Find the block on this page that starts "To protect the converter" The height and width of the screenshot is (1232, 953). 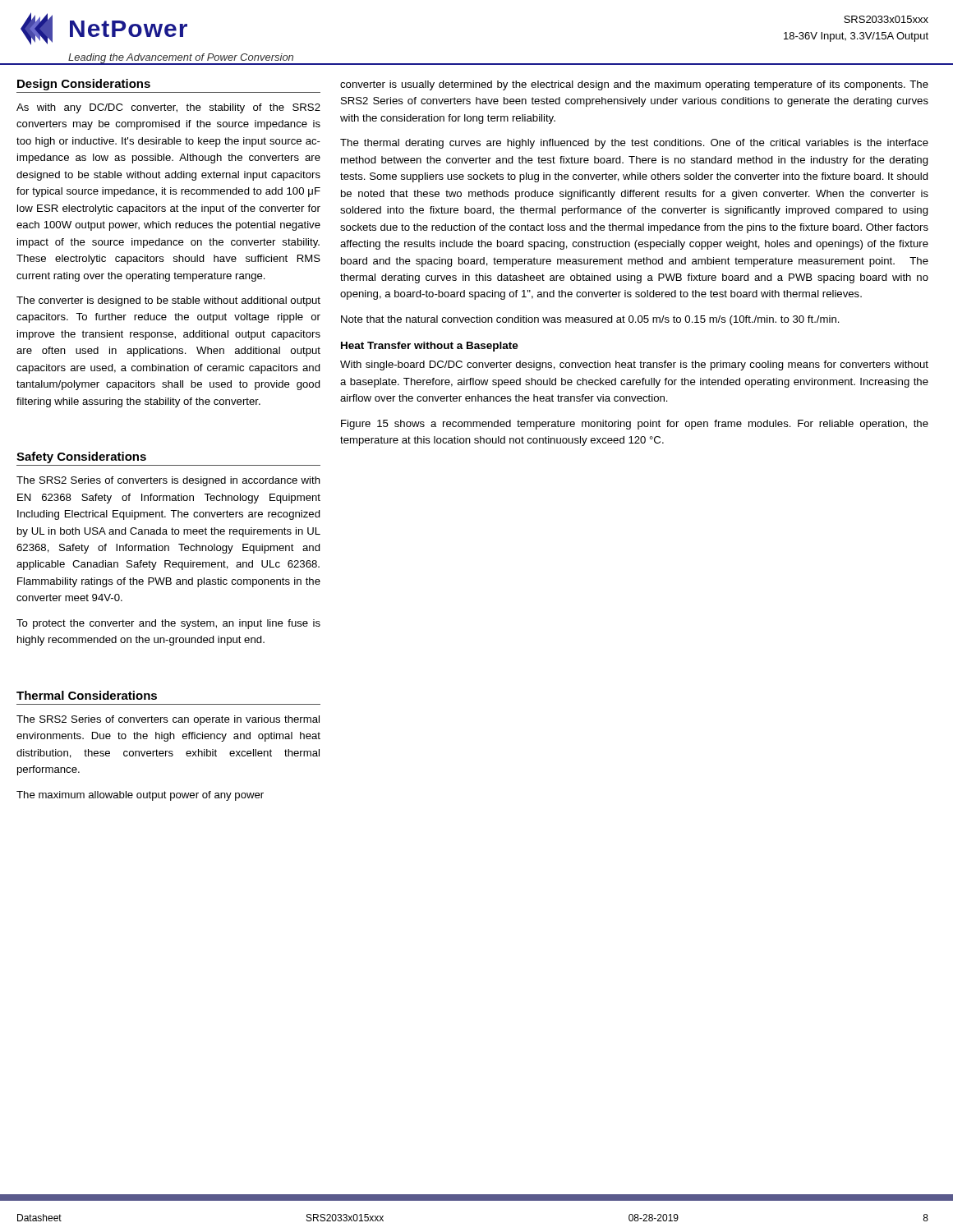tap(168, 631)
